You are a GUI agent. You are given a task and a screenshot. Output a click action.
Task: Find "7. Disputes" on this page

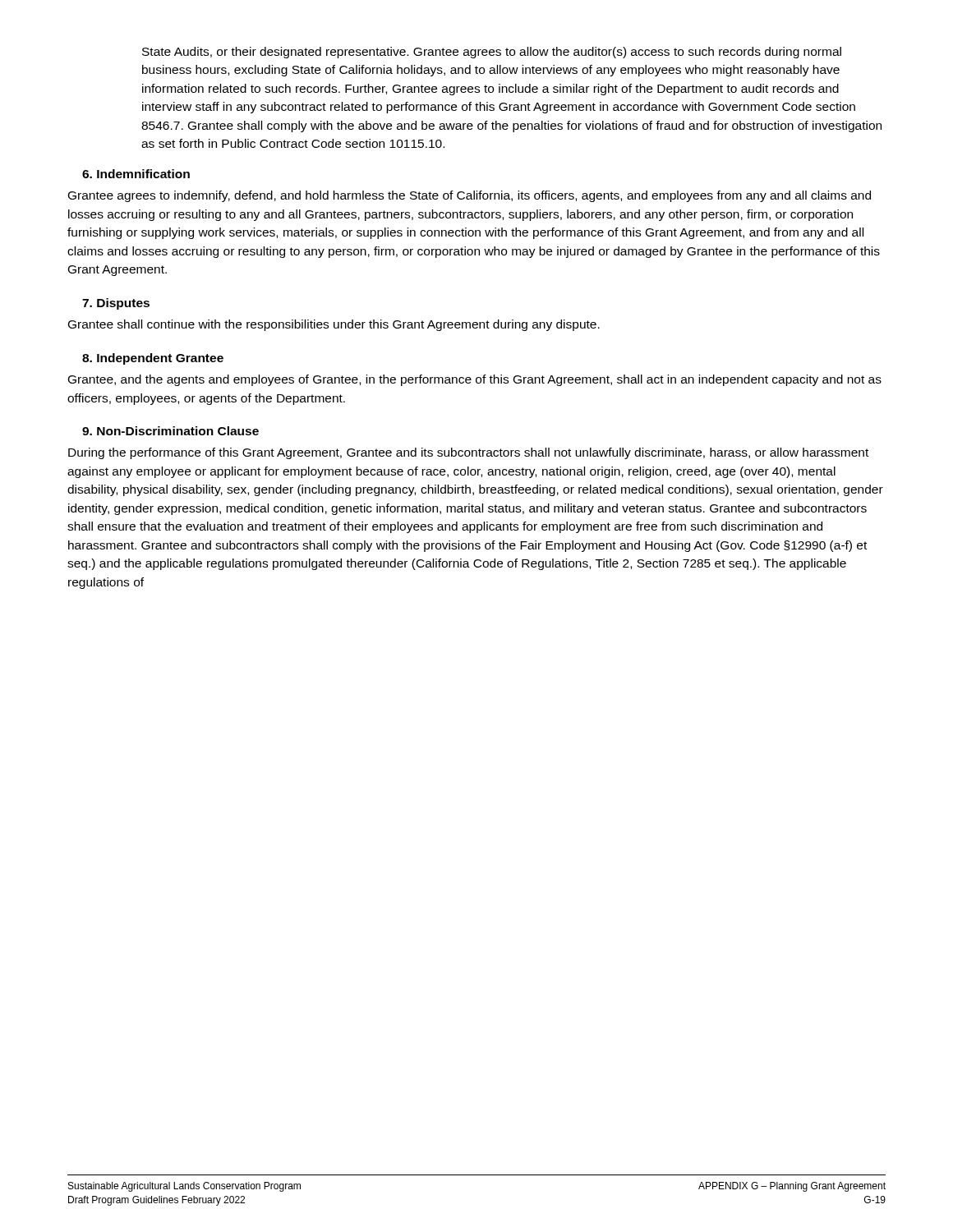pyautogui.click(x=116, y=302)
